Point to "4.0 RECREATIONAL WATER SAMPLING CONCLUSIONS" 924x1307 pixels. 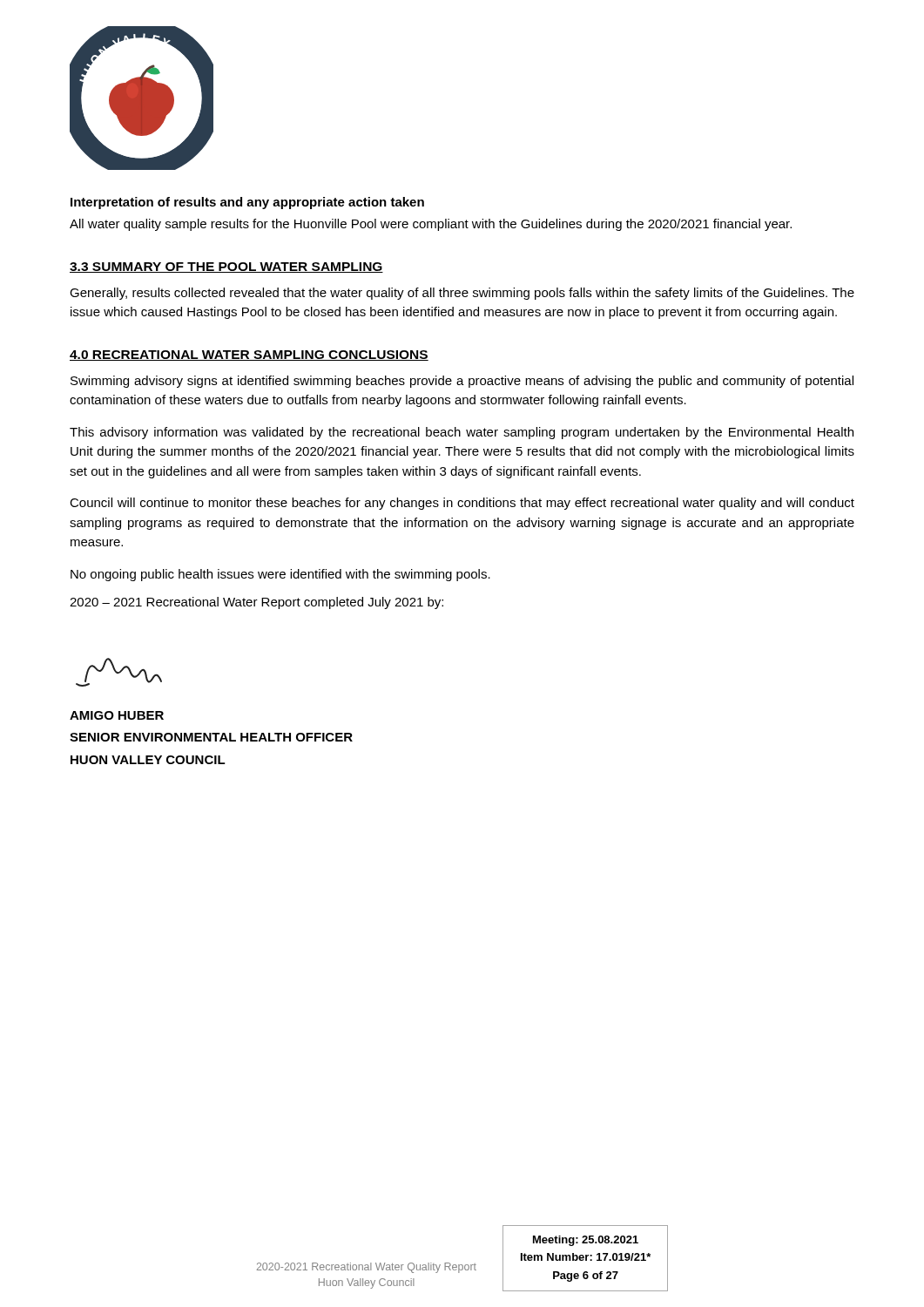point(249,354)
